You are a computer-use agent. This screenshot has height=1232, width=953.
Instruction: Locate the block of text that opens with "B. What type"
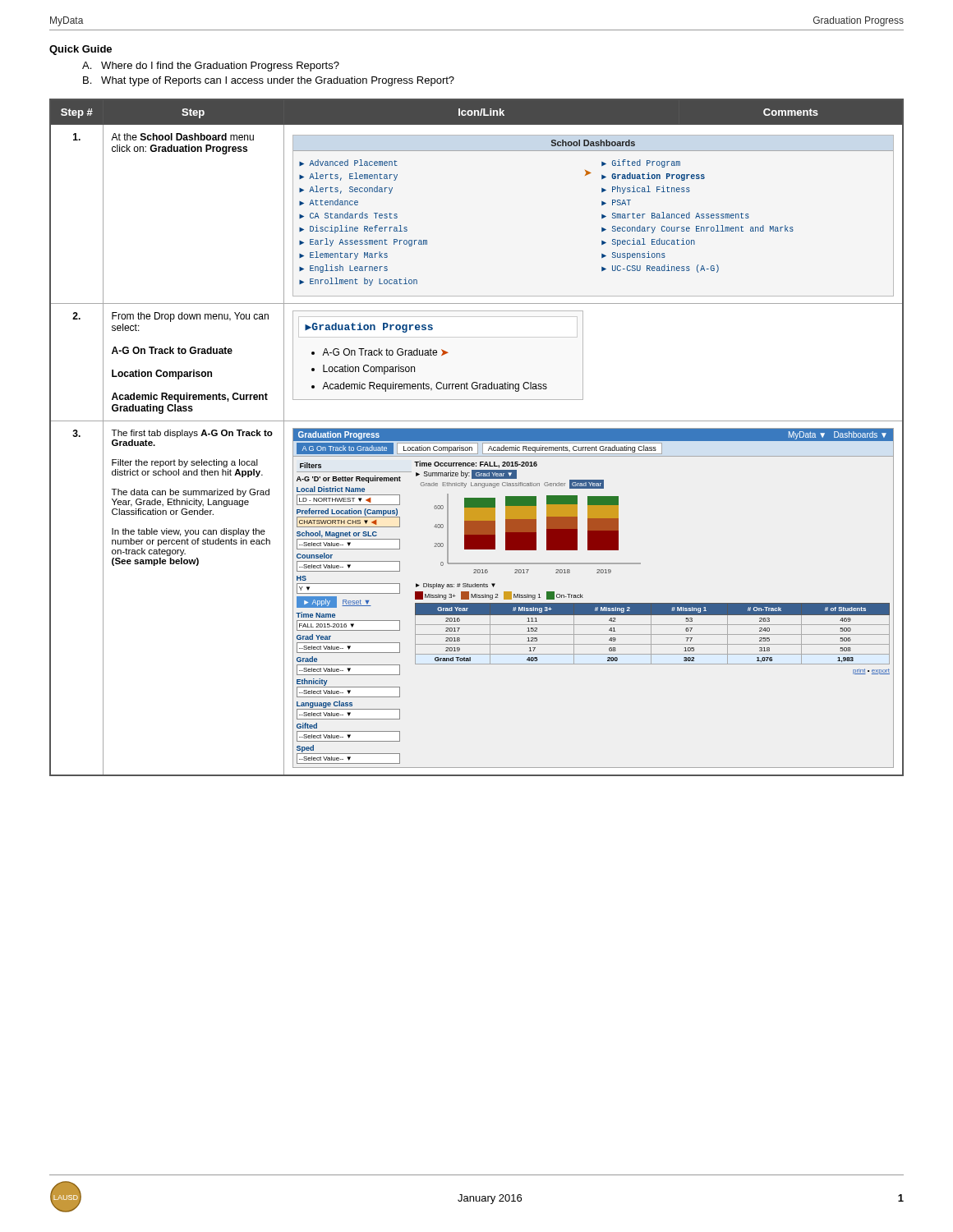click(268, 80)
